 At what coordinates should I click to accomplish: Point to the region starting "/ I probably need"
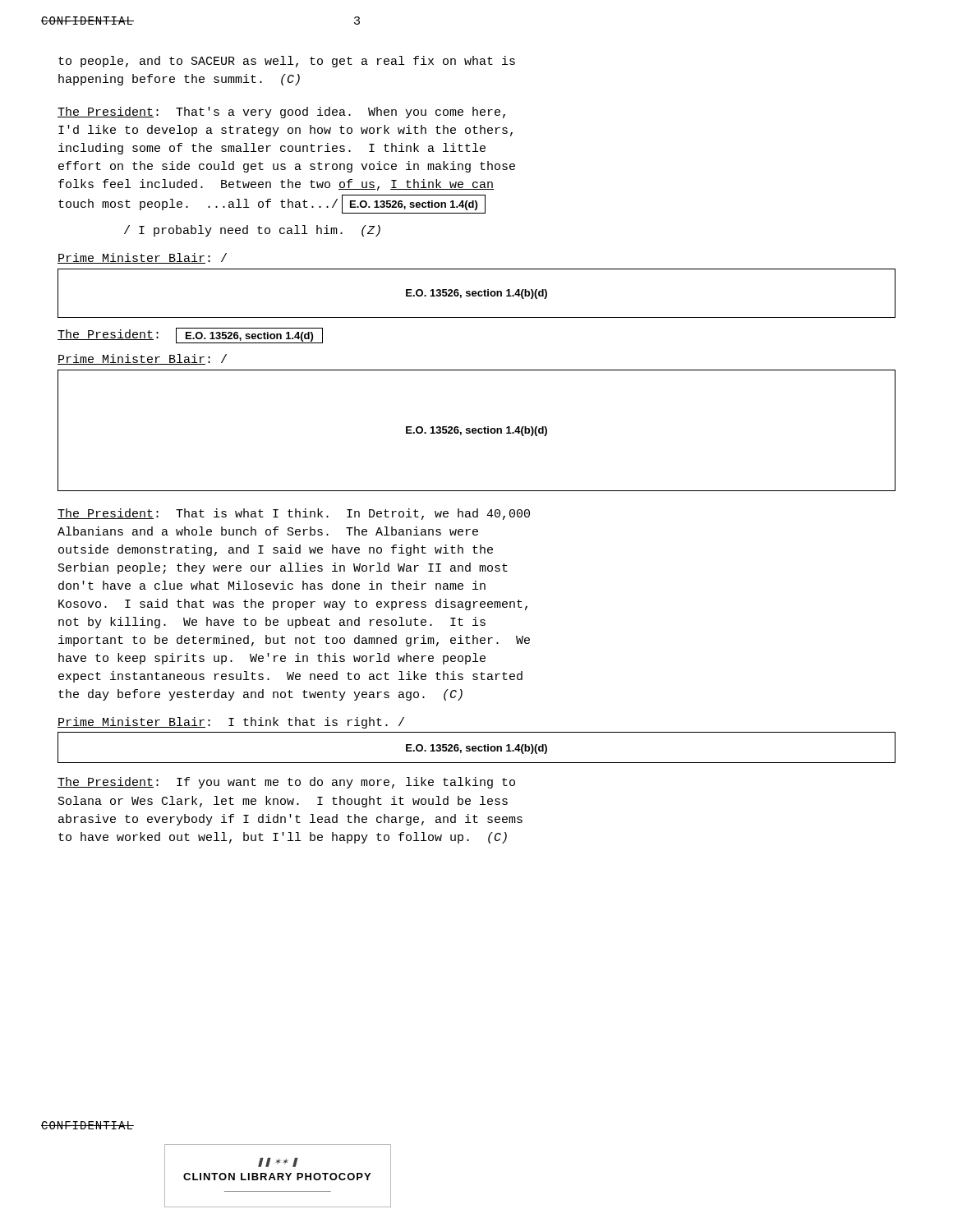point(253,231)
